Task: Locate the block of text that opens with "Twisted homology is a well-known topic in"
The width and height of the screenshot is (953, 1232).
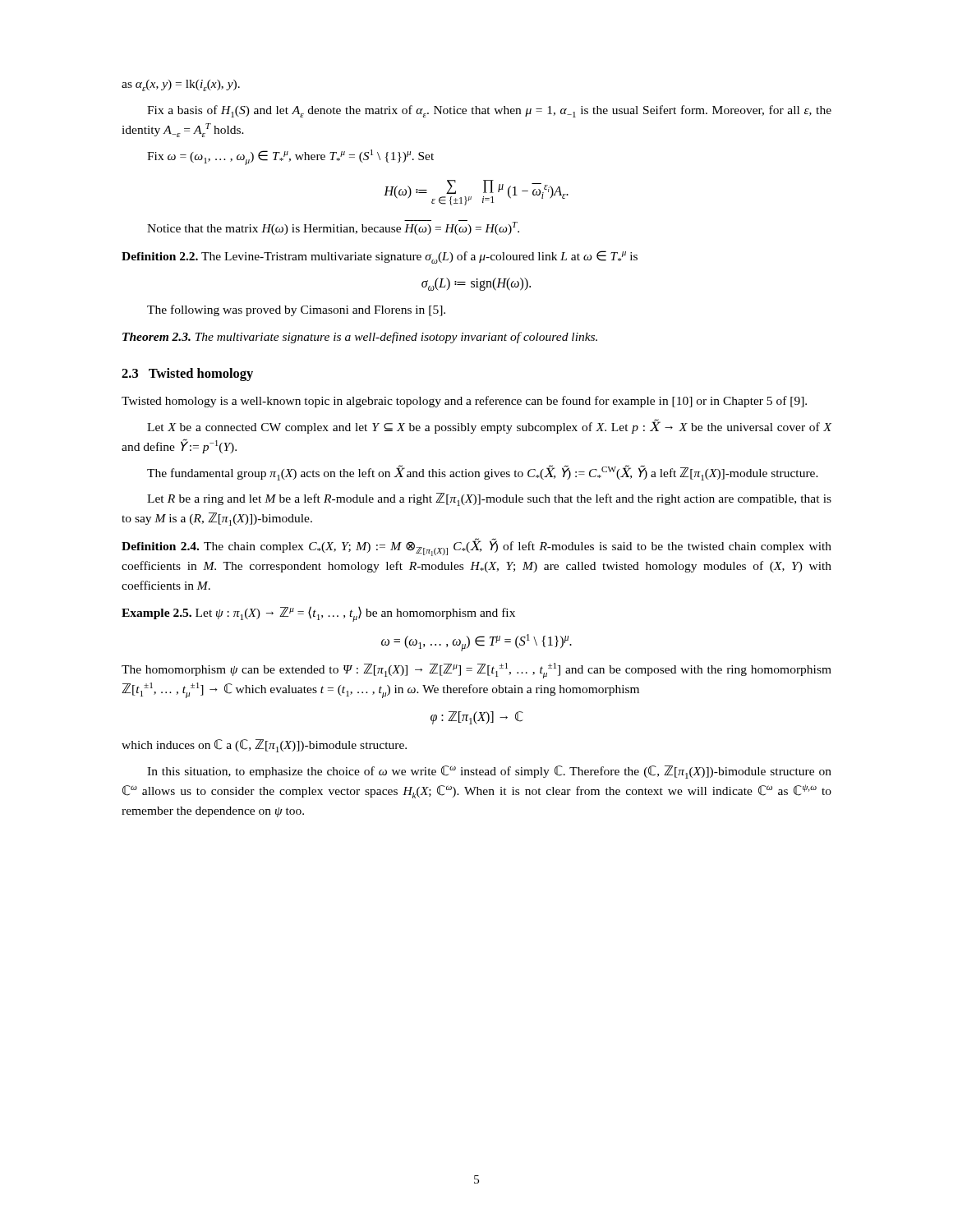Action: 476,401
